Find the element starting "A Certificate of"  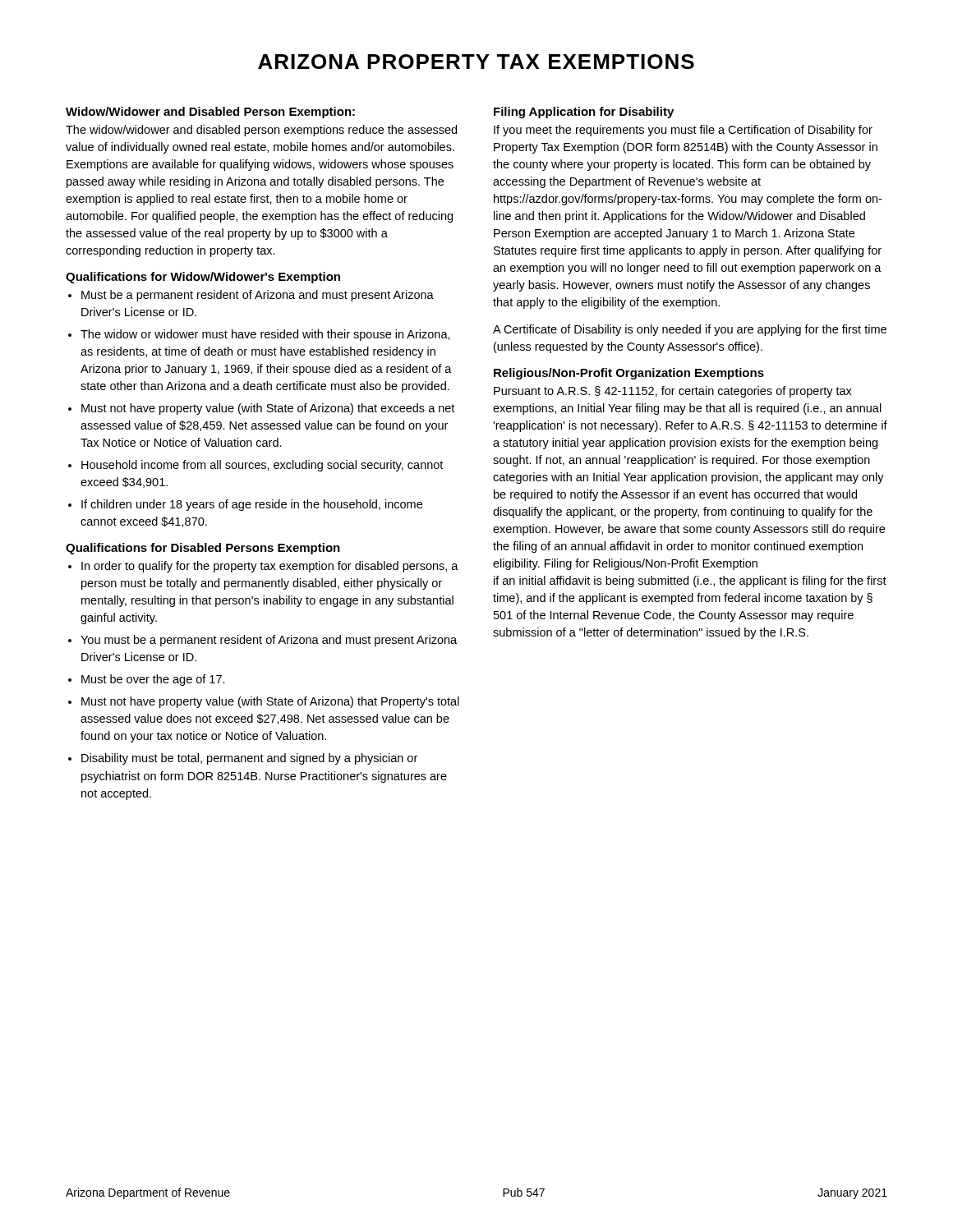(x=690, y=338)
